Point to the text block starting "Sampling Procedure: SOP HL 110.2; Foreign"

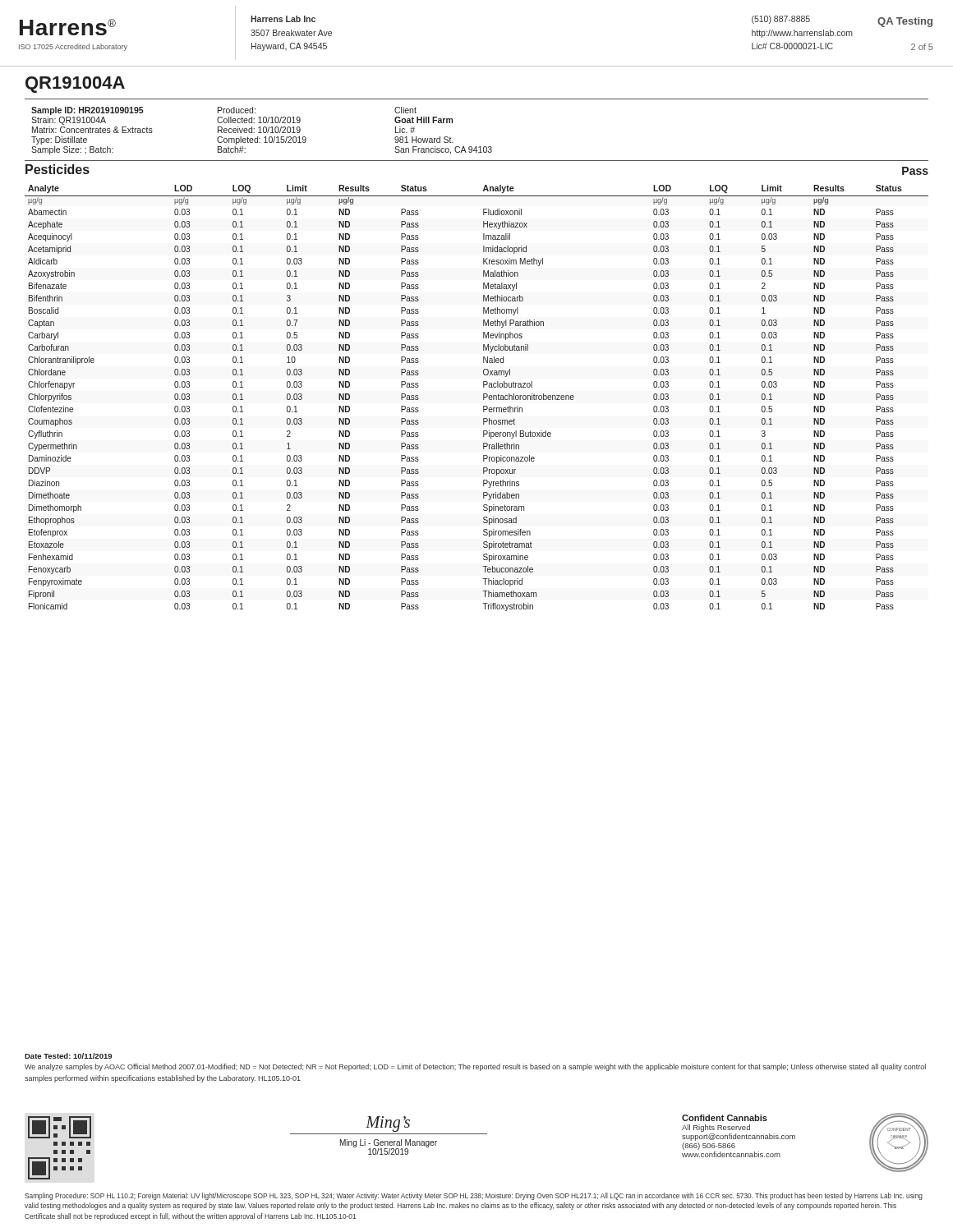pyautogui.click(x=474, y=1206)
